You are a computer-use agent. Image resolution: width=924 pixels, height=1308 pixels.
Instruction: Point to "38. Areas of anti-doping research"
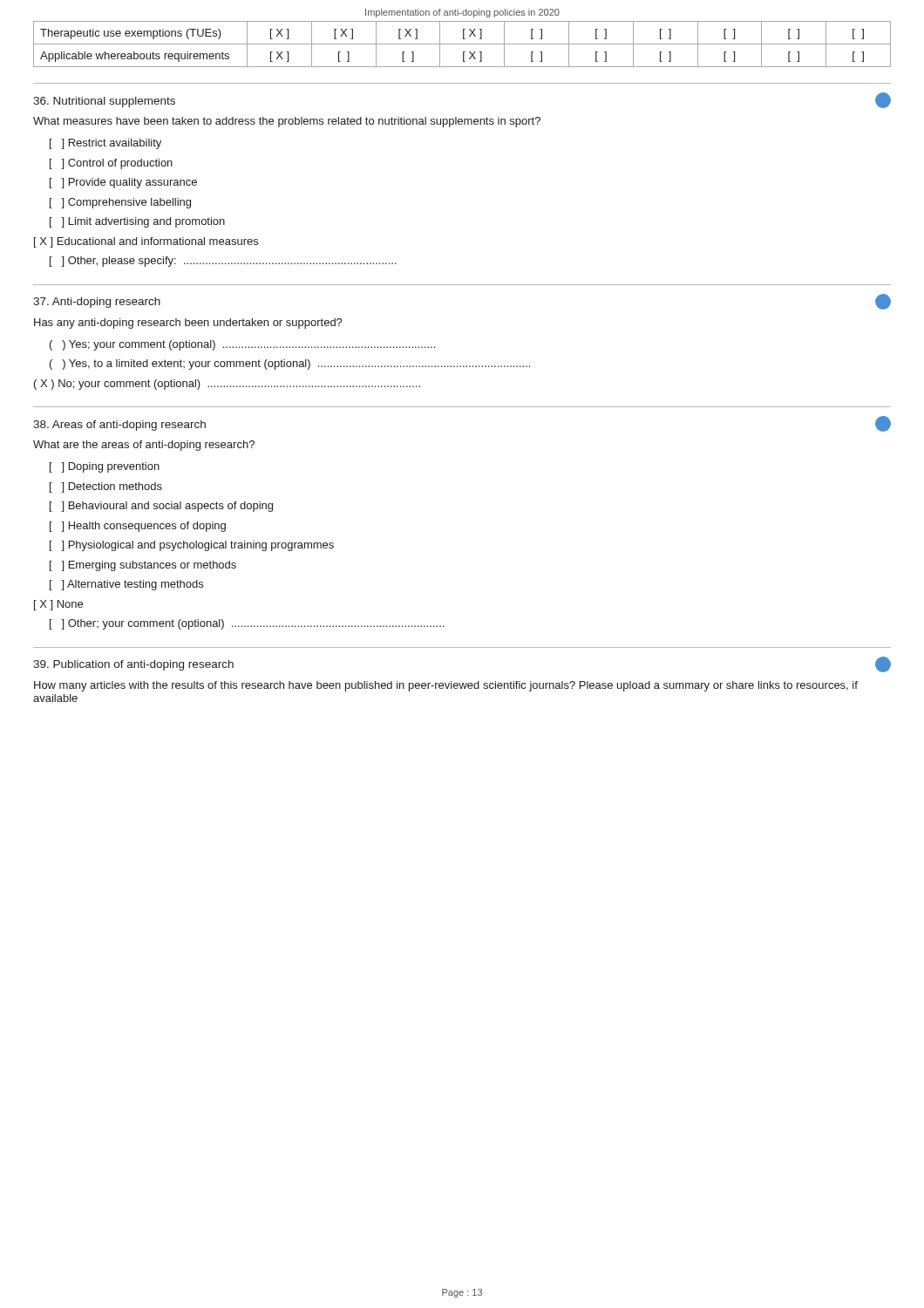[120, 424]
